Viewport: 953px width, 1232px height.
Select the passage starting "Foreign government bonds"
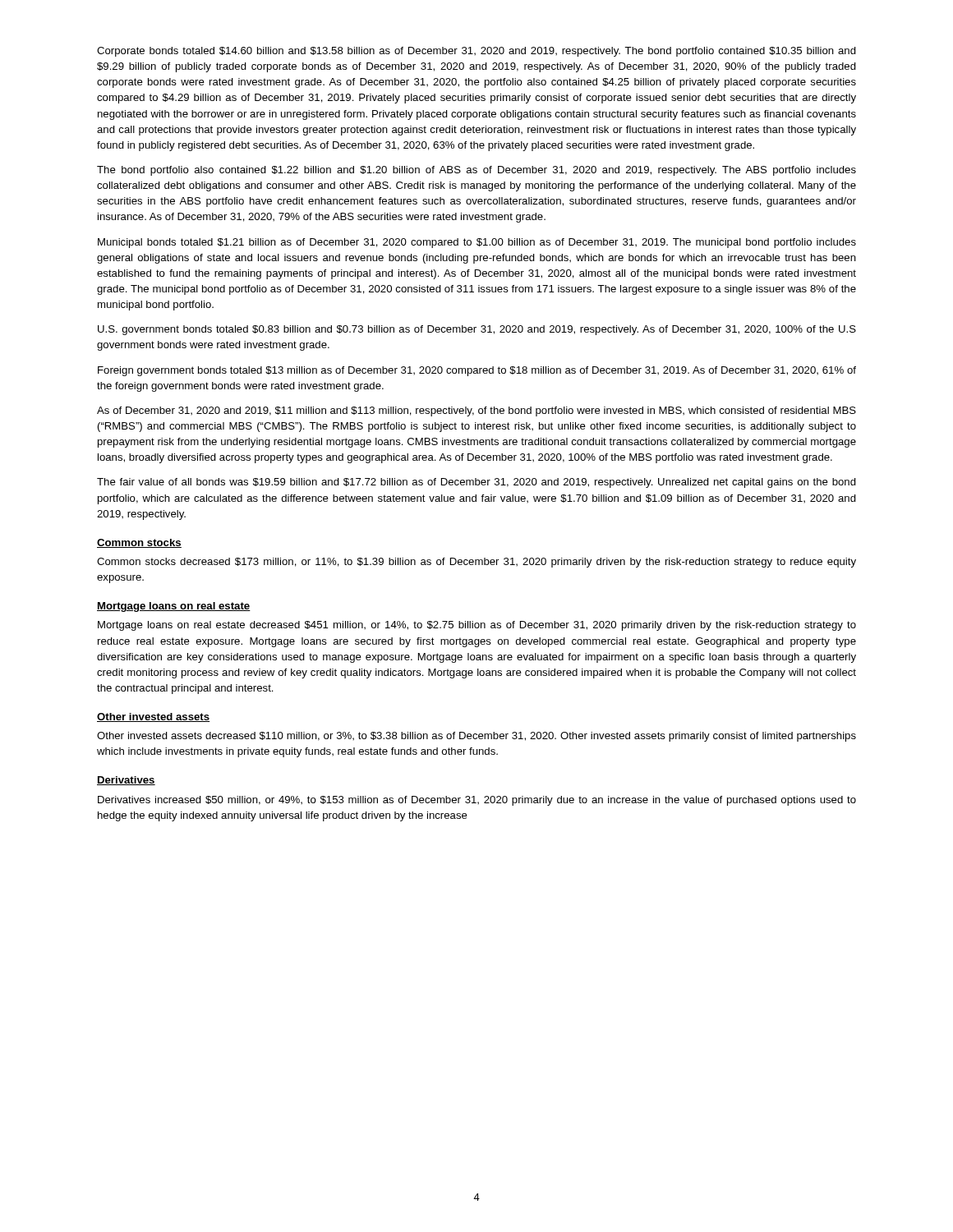click(x=476, y=377)
